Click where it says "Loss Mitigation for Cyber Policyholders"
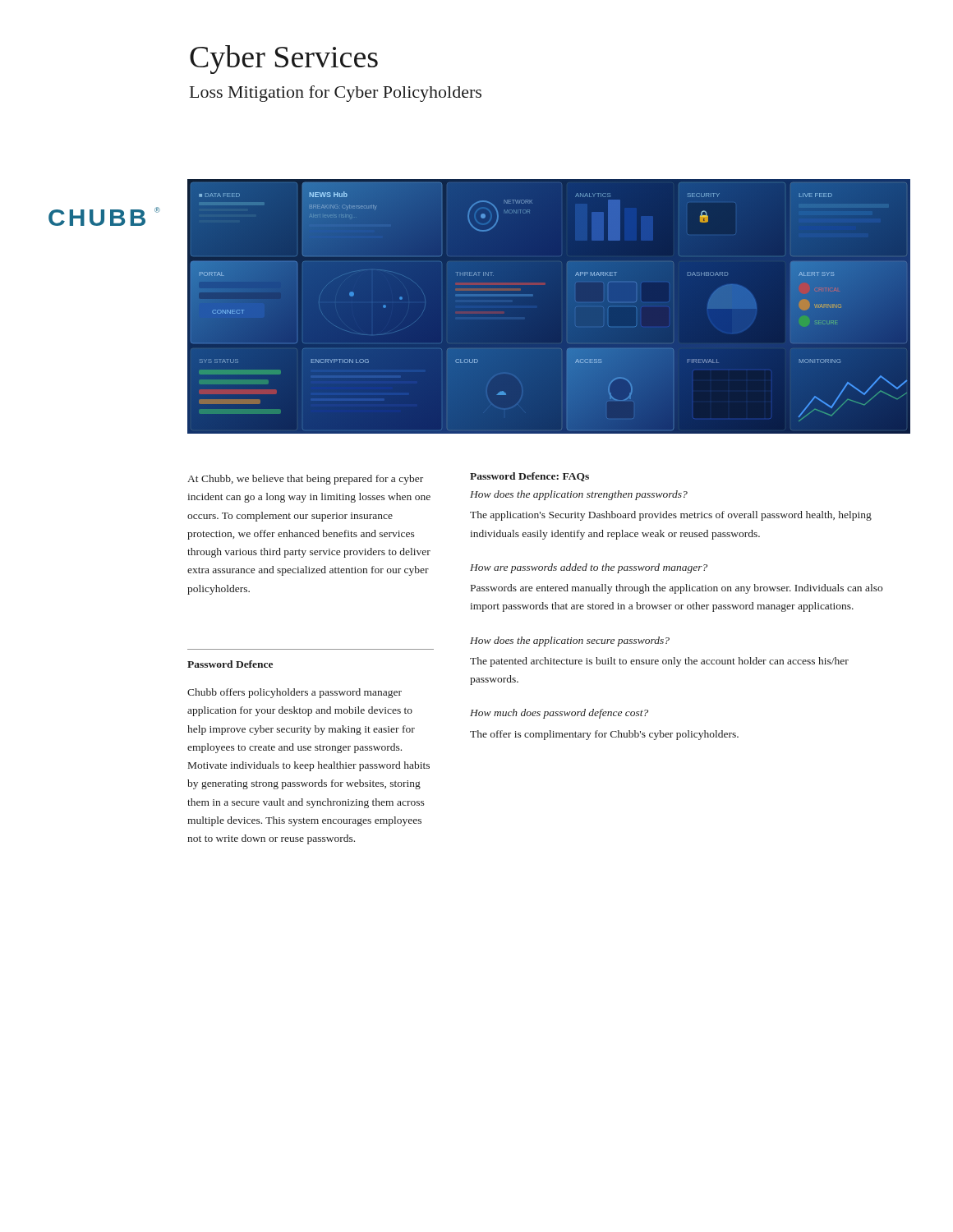953x1232 pixels. tap(476, 92)
